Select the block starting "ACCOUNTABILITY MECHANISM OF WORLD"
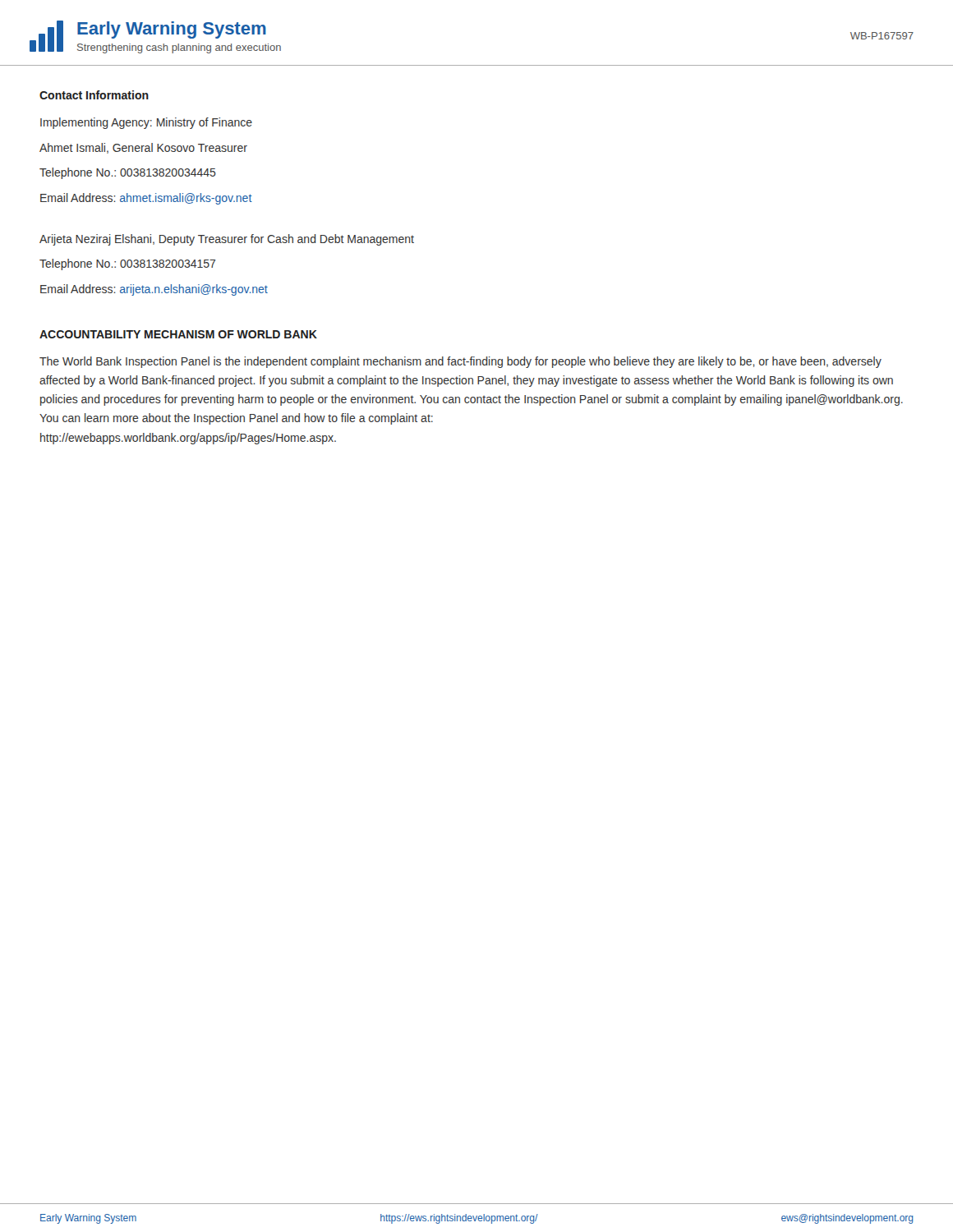Screen dimensions: 1232x953 pyautogui.click(x=178, y=334)
